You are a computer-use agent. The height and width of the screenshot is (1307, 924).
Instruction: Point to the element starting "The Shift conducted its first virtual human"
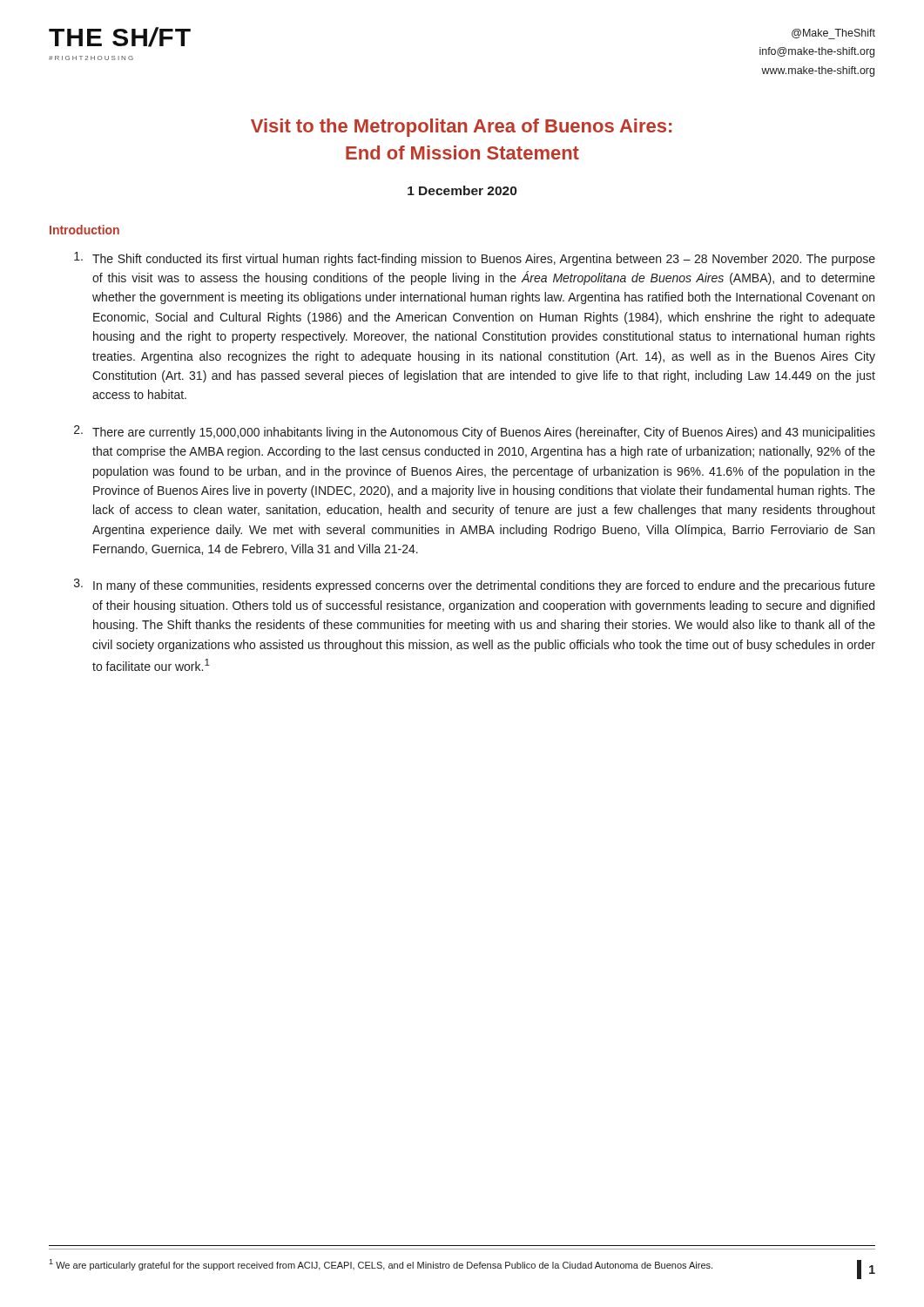[462, 327]
